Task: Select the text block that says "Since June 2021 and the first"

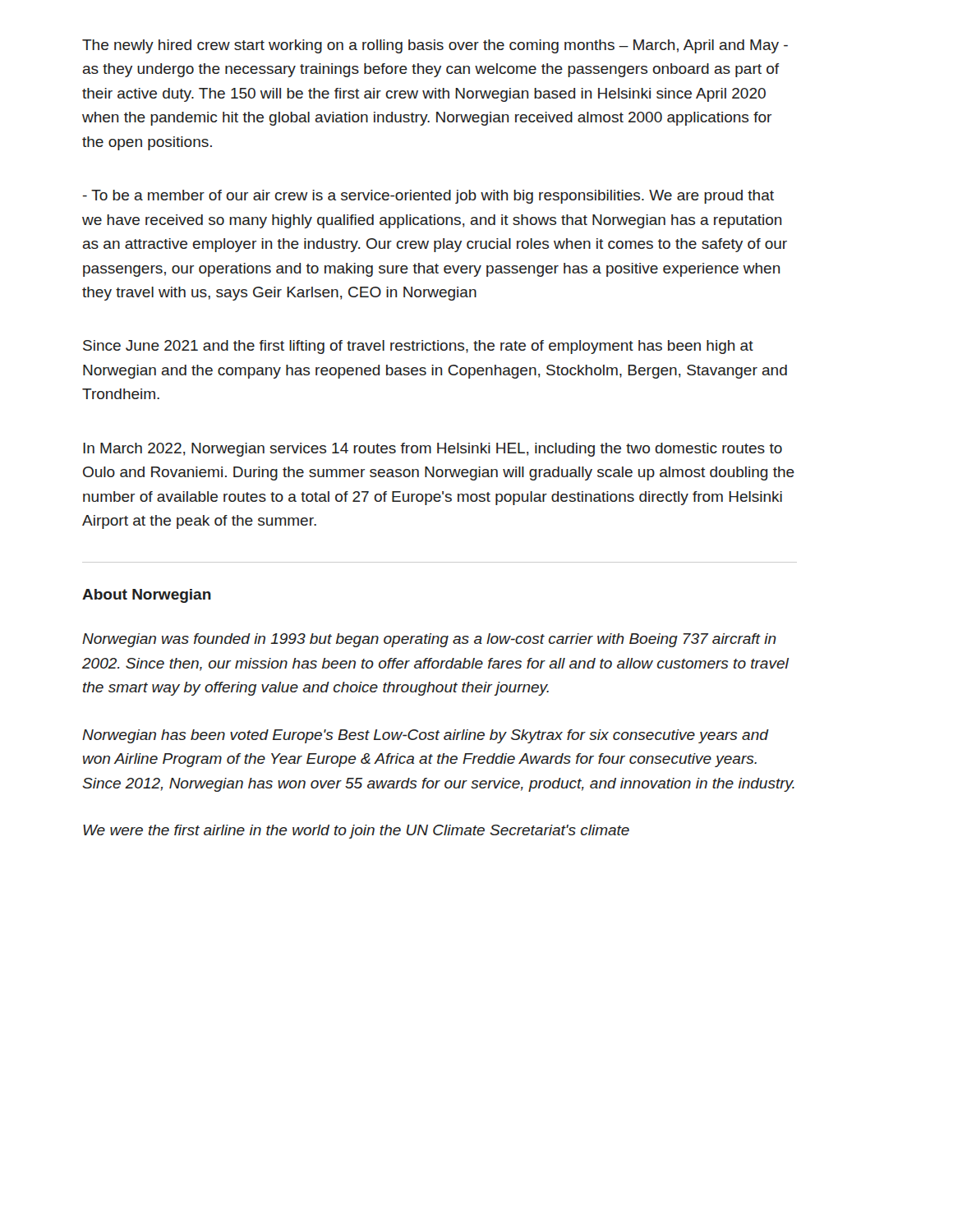Action: click(435, 370)
